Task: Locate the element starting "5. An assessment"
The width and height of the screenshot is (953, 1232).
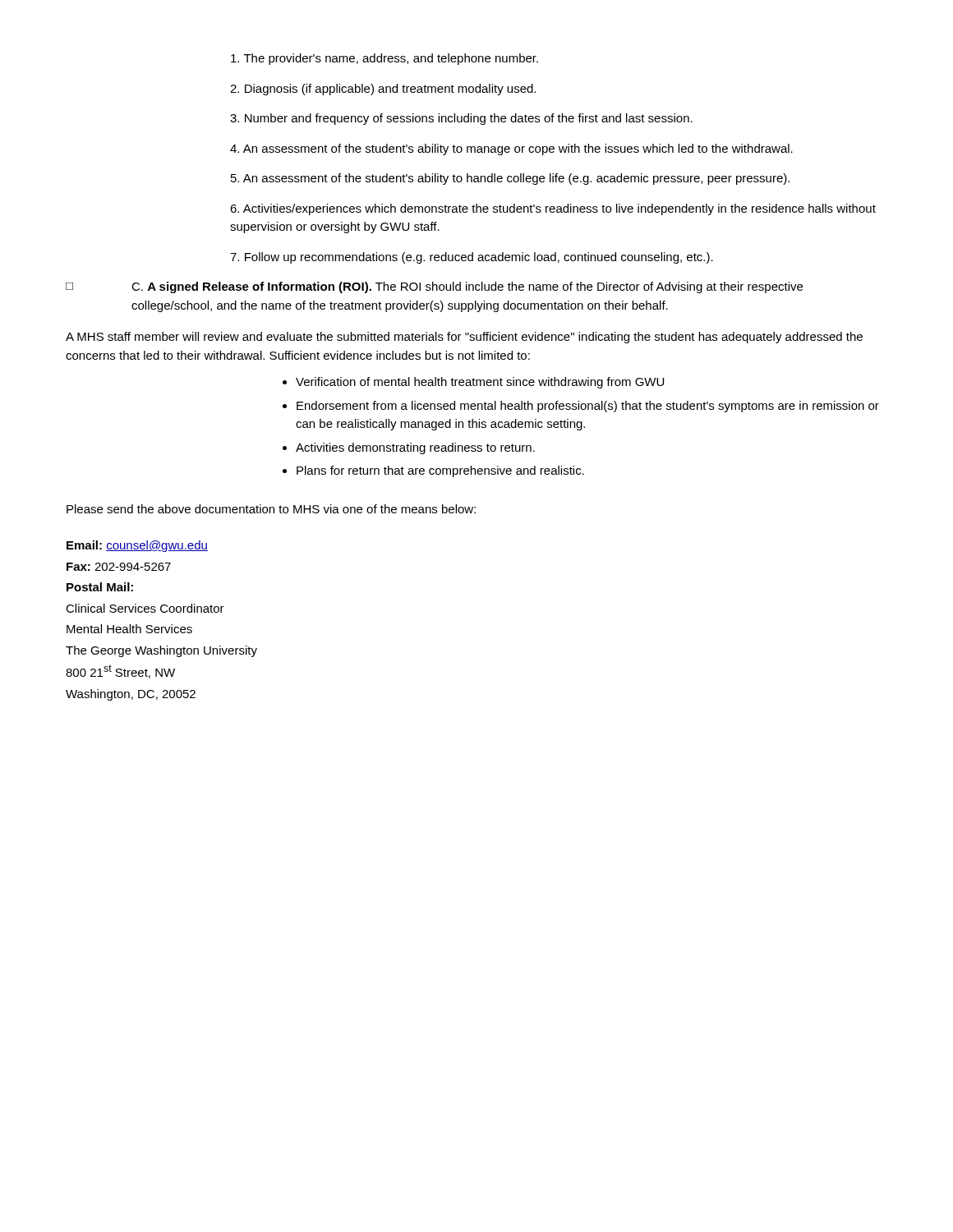Action: click(x=510, y=178)
